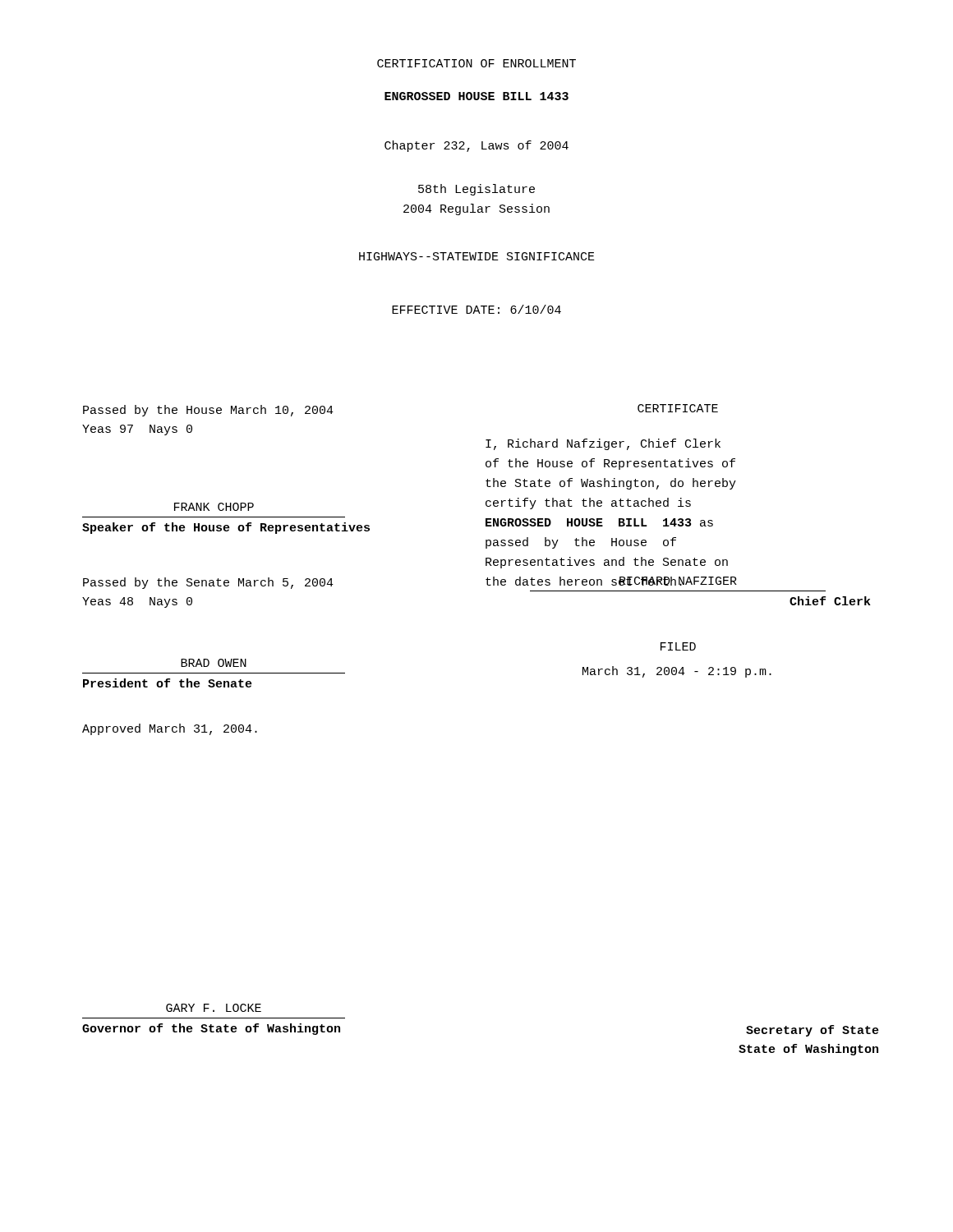The height and width of the screenshot is (1232, 953).
Task: Locate the element starting "Chapter 232, Laws of"
Action: (476, 147)
